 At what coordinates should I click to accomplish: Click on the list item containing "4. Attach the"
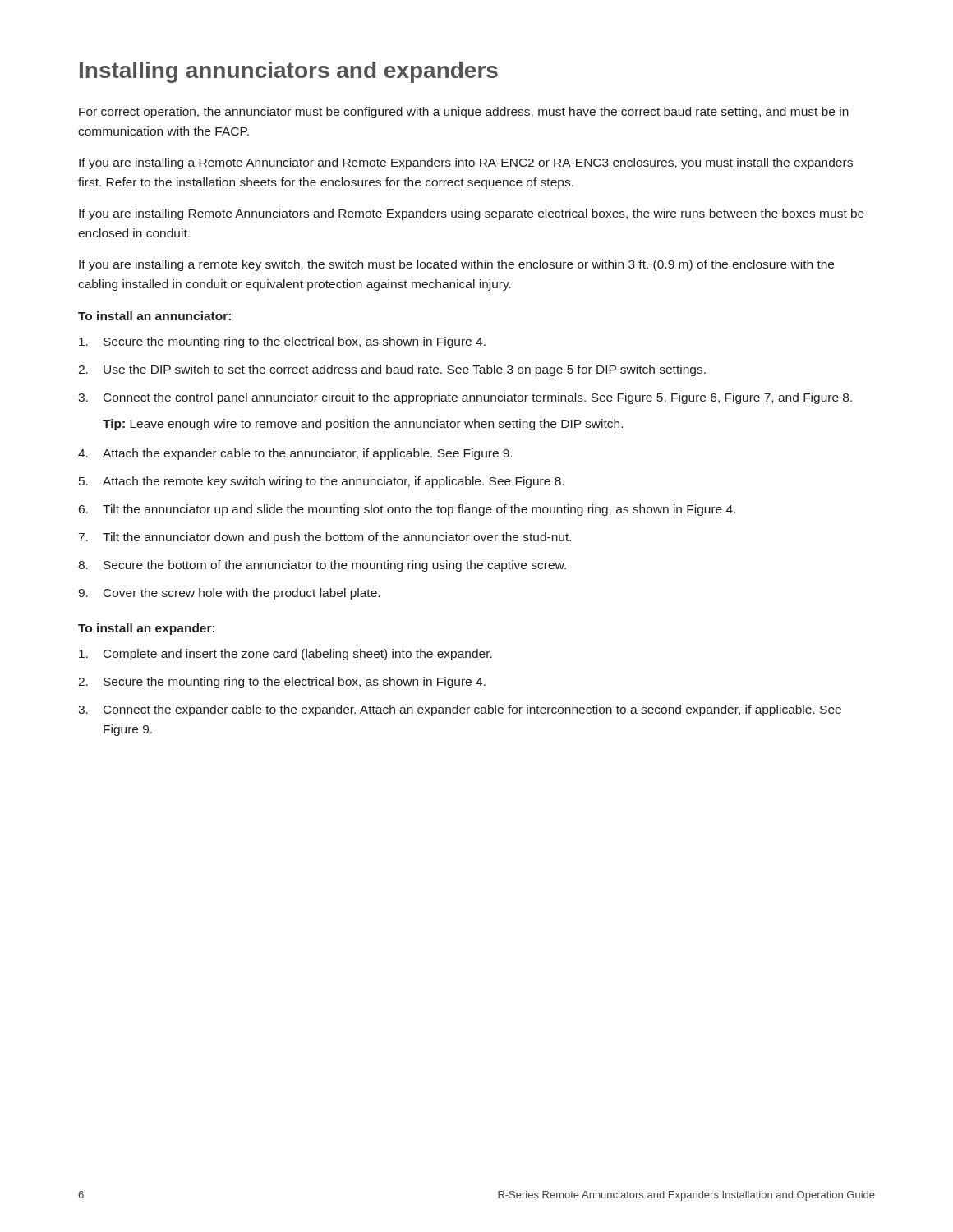point(476,453)
